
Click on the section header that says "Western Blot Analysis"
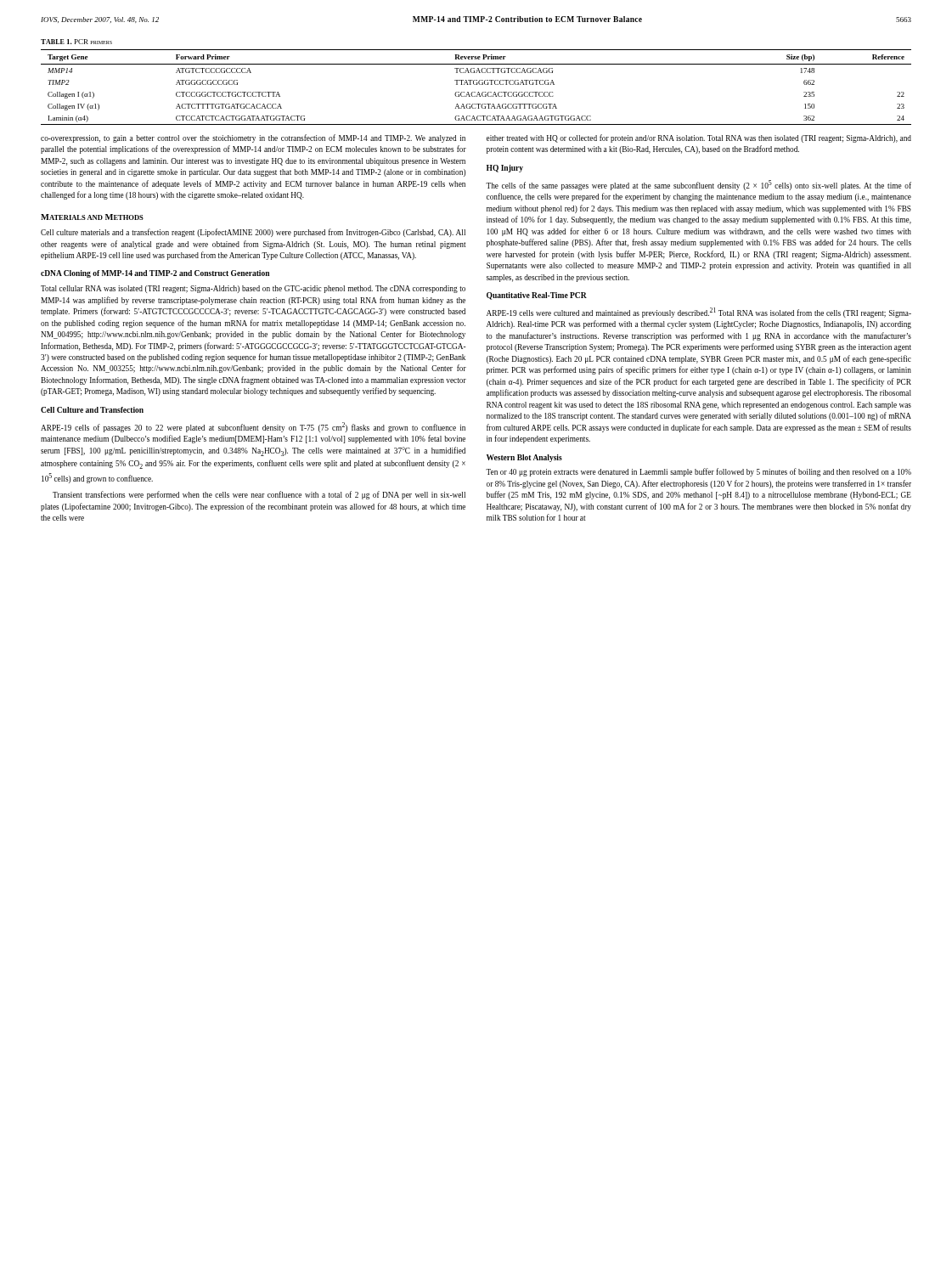pyautogui.click(x=524, y=457)
